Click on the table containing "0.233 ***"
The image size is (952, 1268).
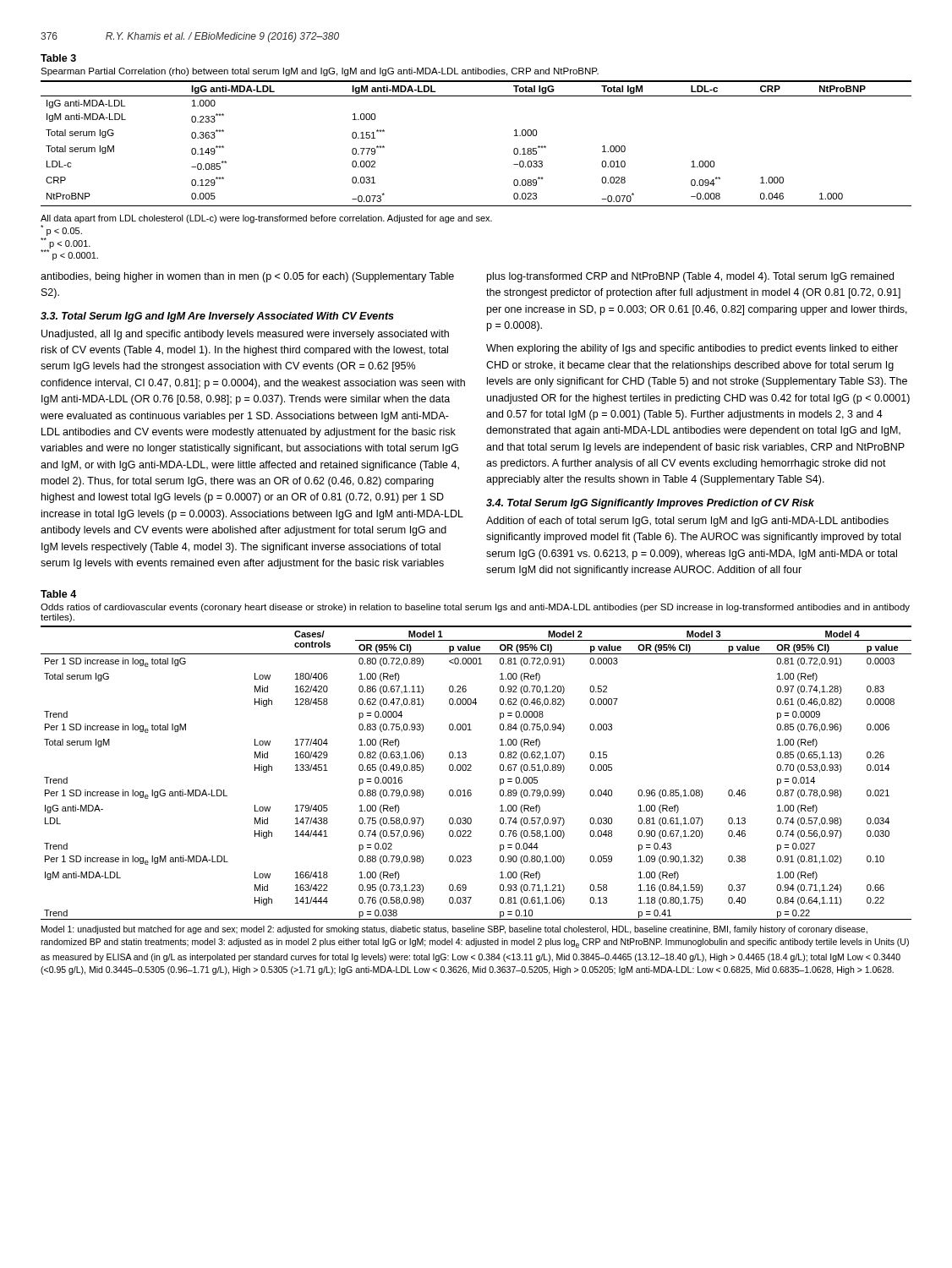click(476, 143)
